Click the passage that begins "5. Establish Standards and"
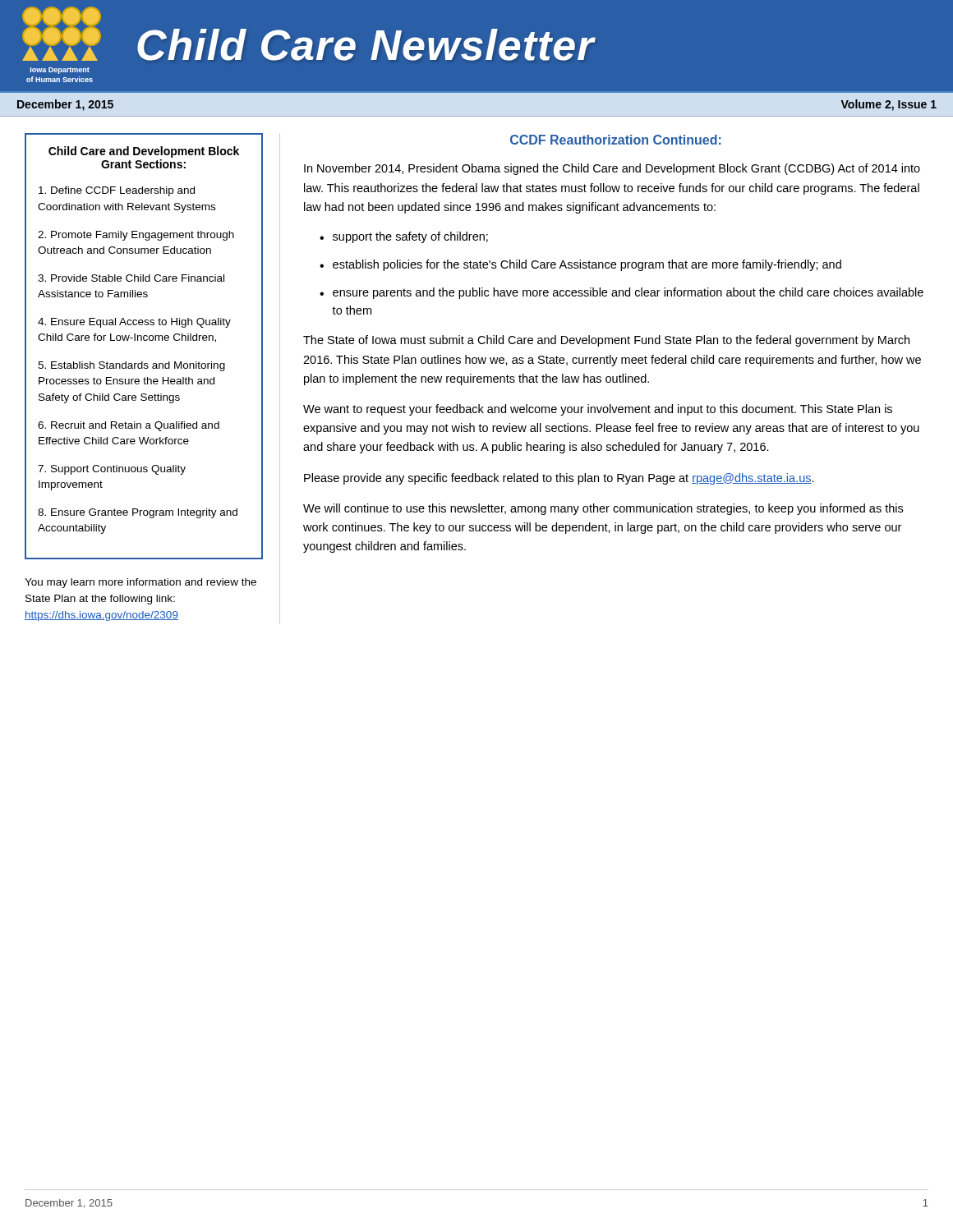The width and height of the screenshot is (953, 1232). click(132, 381)
